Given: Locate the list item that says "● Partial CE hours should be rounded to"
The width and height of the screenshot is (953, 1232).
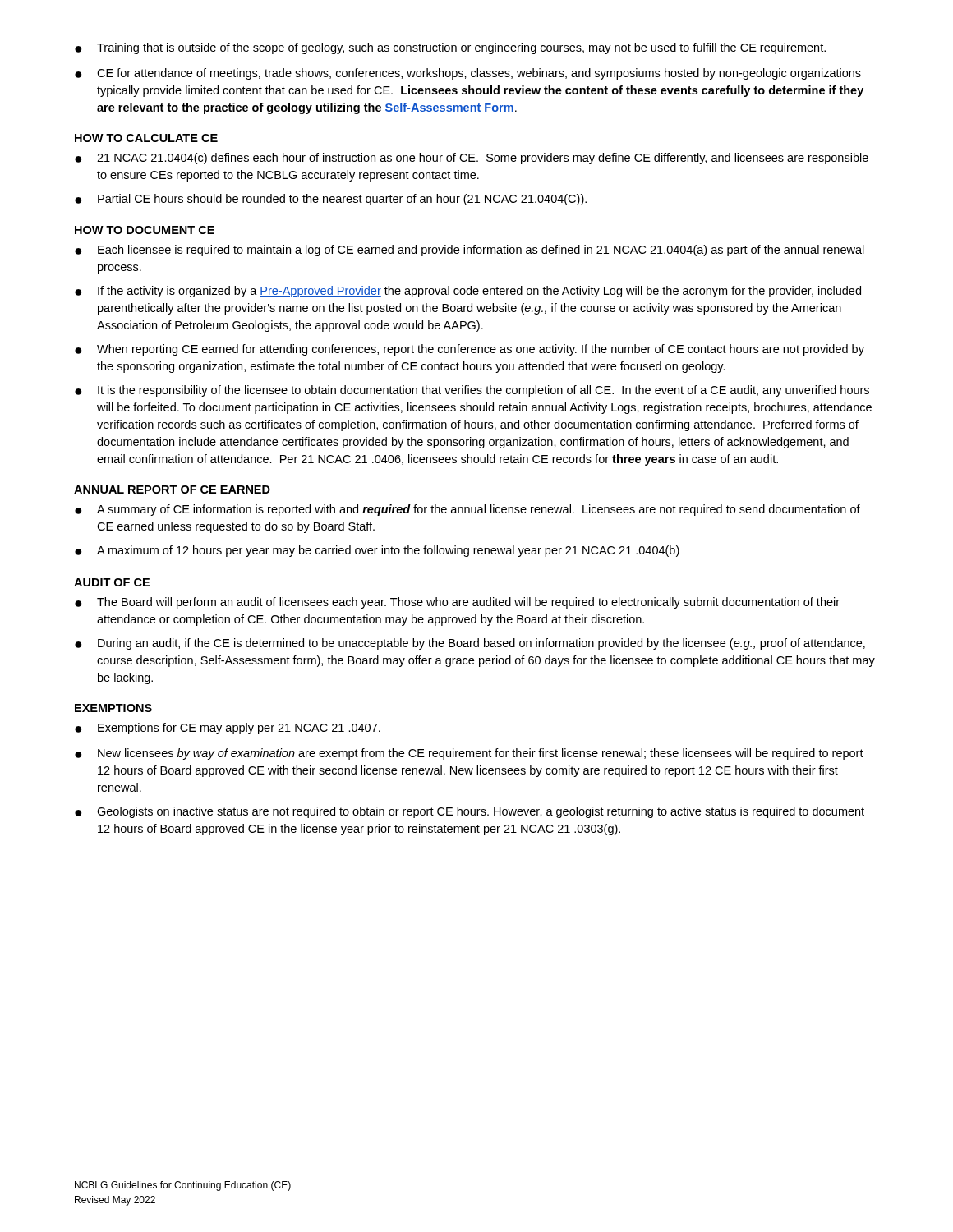Looking at the screenshot, I should 476,200.
